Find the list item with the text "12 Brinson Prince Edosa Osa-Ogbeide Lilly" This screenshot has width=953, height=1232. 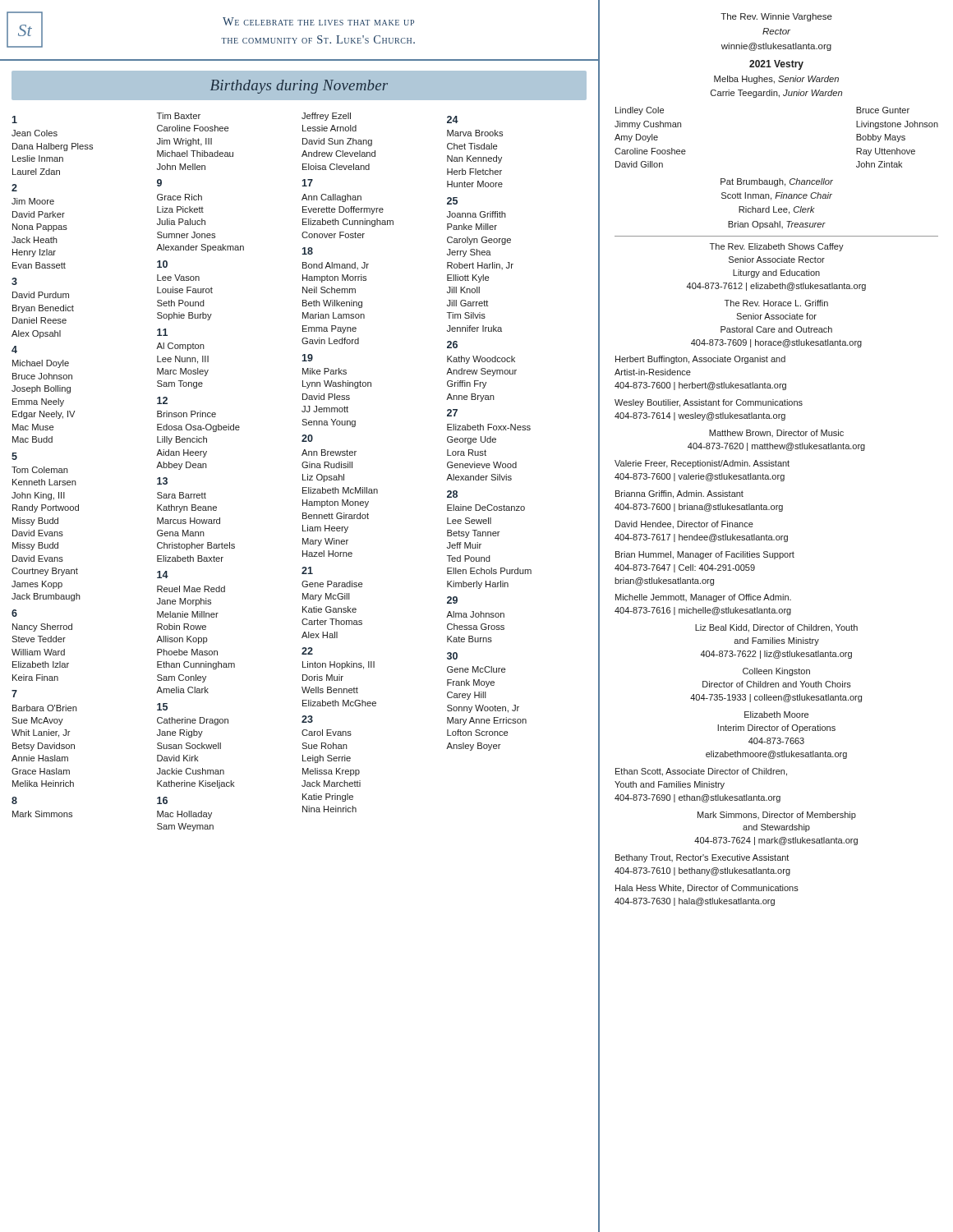(x=227, y=433)
